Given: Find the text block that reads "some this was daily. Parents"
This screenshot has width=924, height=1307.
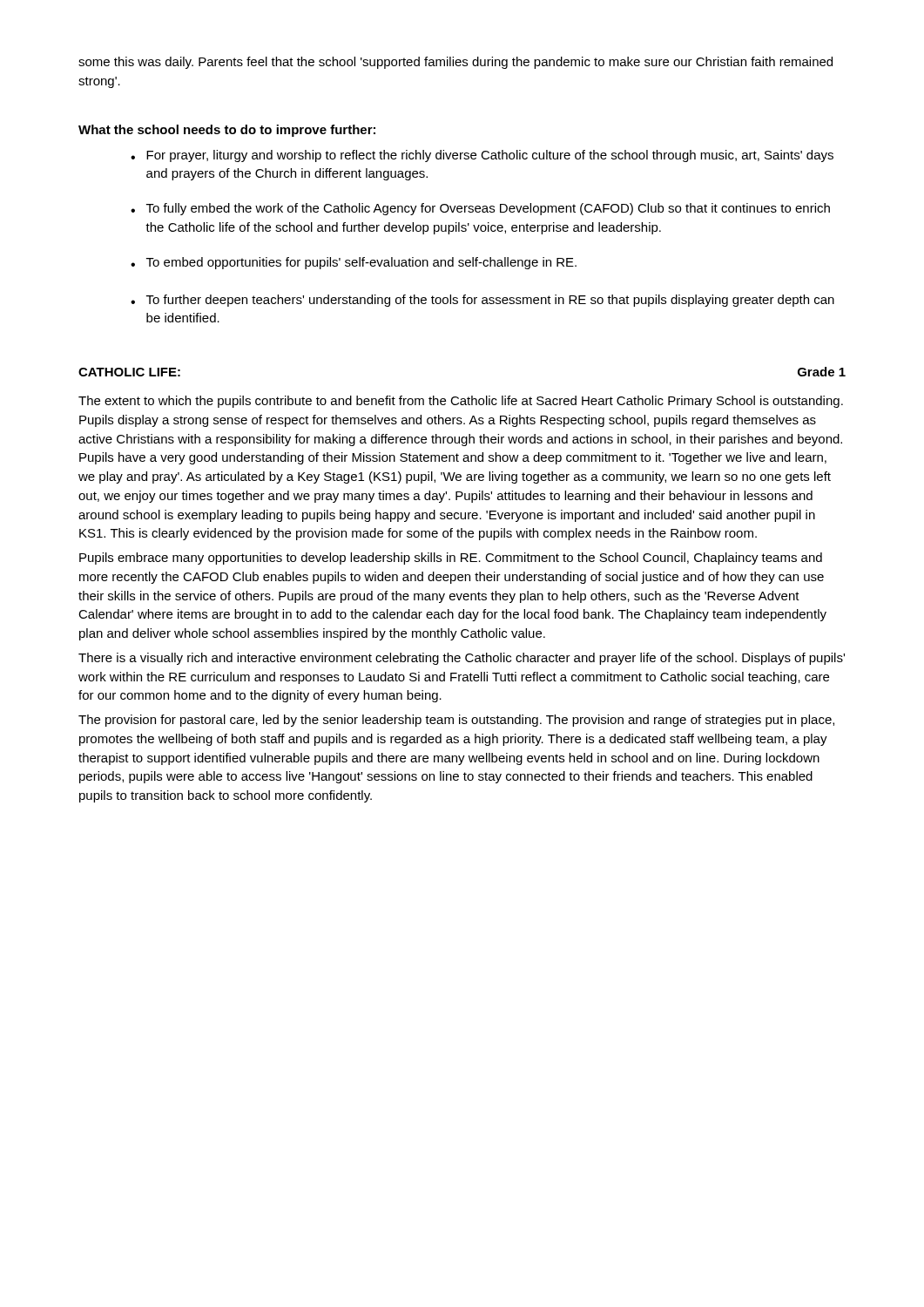Looking at the screenshot, I should [x=456, y=71].
